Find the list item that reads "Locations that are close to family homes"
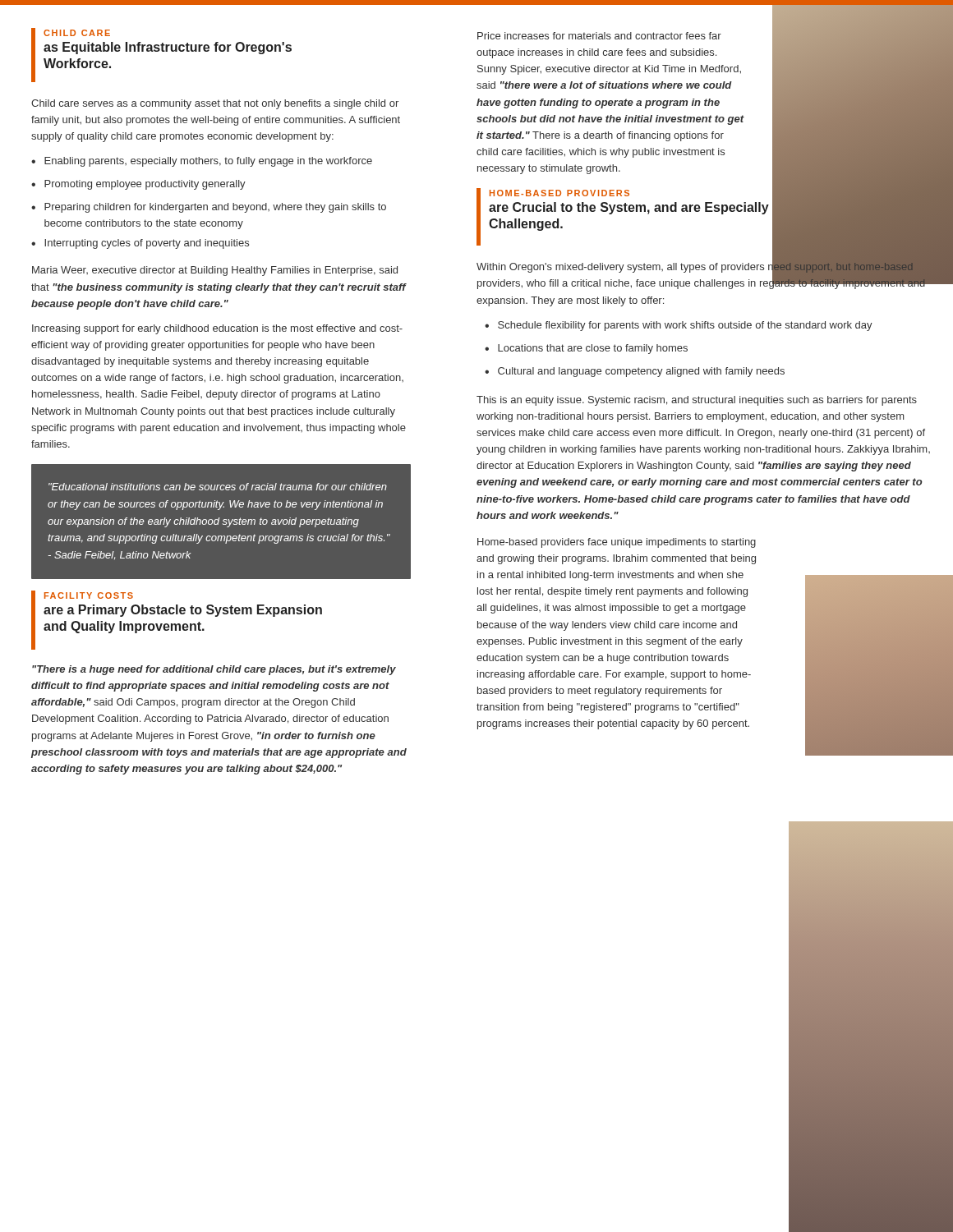Screen dimensions: 1232x953 [x=593, y=348]
